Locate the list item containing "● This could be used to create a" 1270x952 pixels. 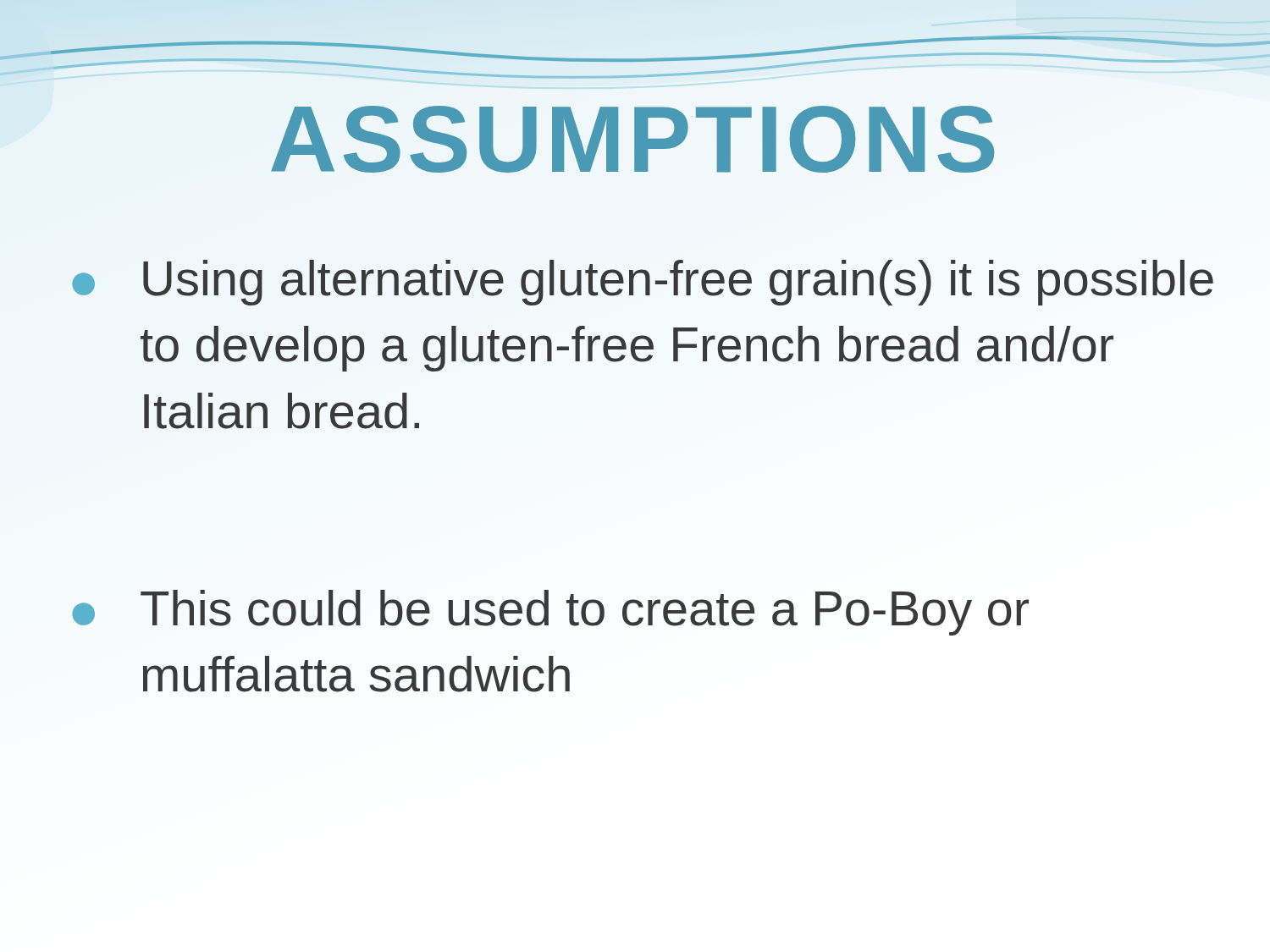(639, 642)
